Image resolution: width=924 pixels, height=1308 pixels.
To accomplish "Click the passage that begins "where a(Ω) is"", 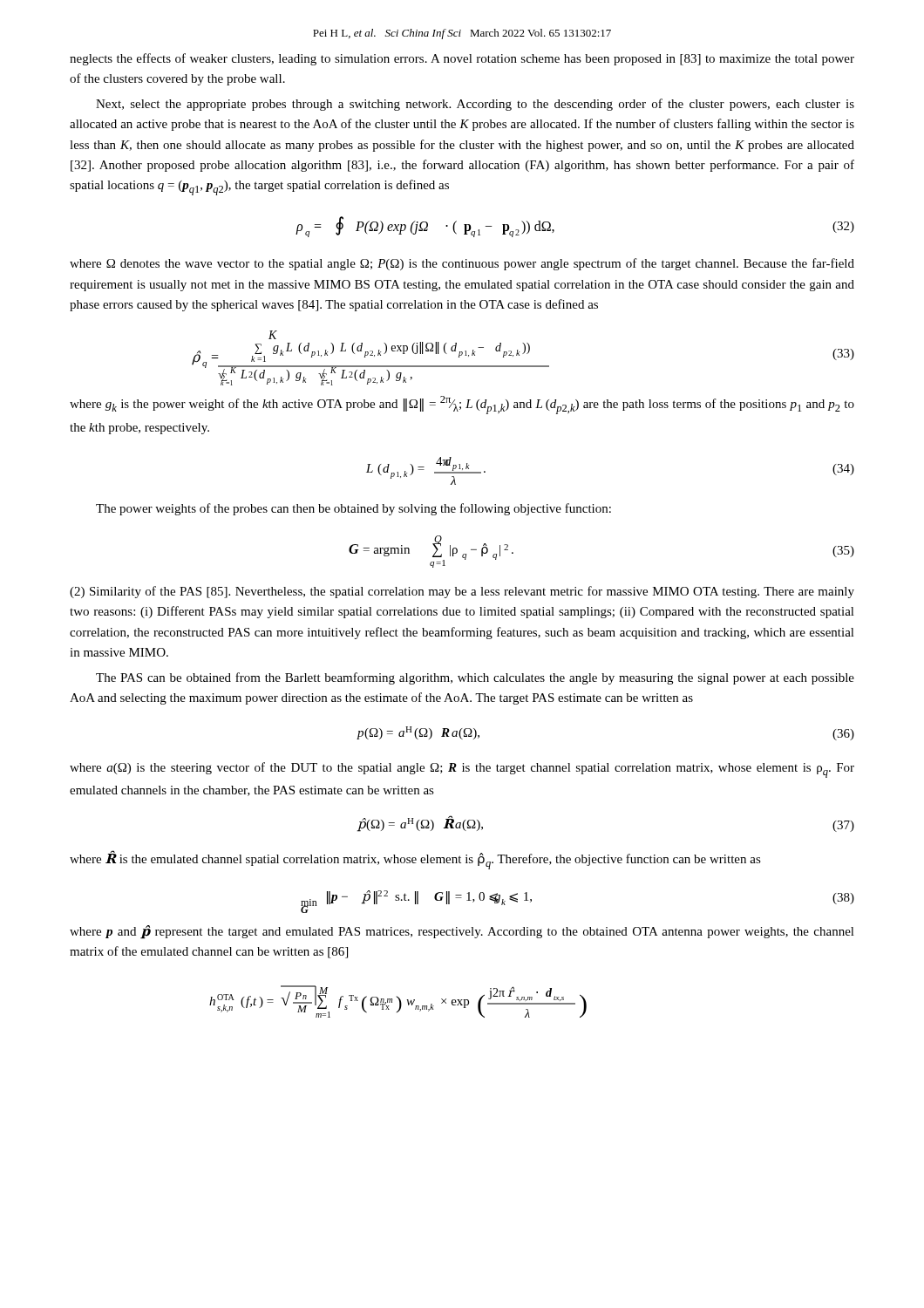I will [462, 779].
